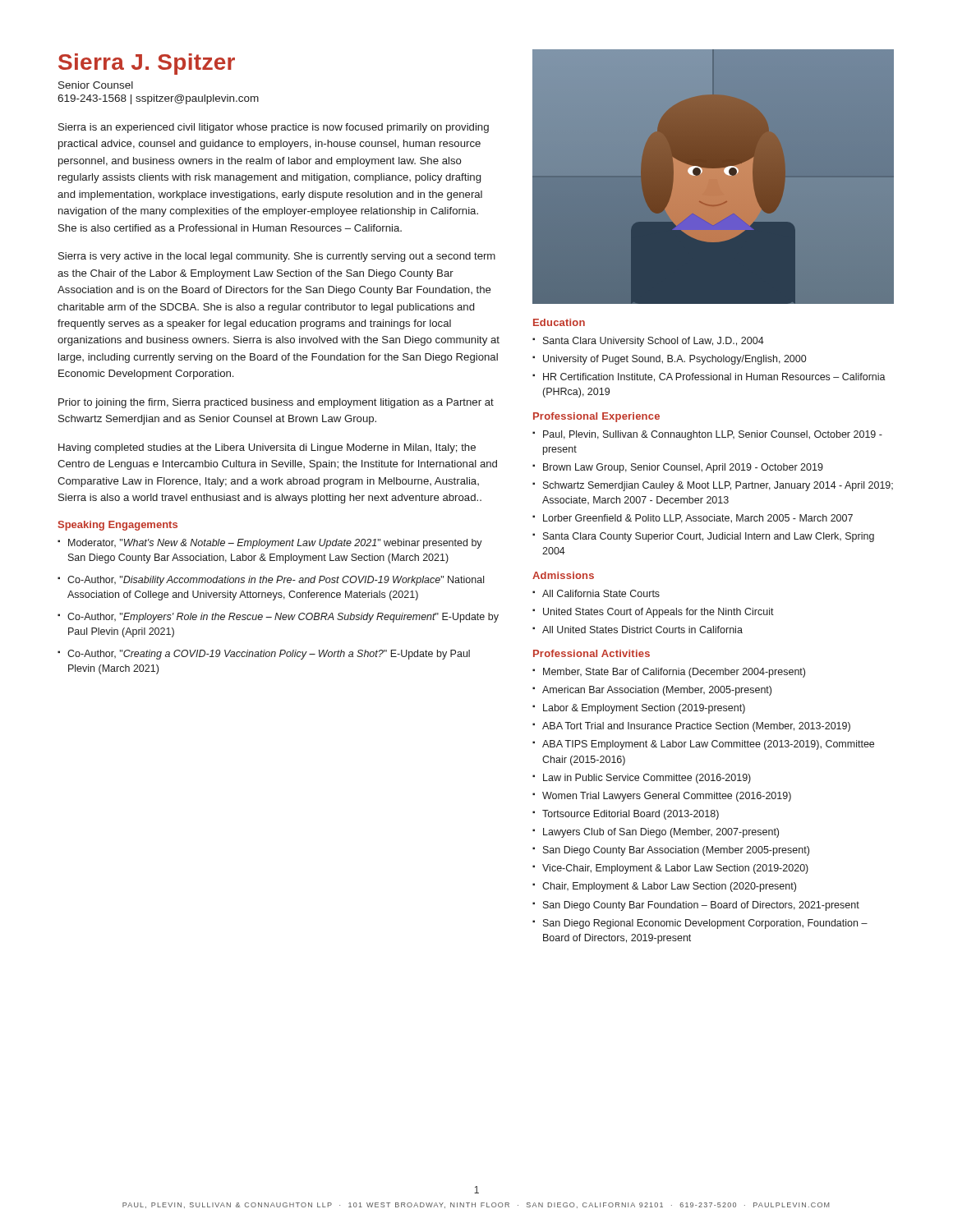The height and width of the screenshot is (1232, 953).
Task: Locate the block of text that opens with "San Diego Regional Economic Development Corporation, Foundation –"
Action: pos(713,930)
